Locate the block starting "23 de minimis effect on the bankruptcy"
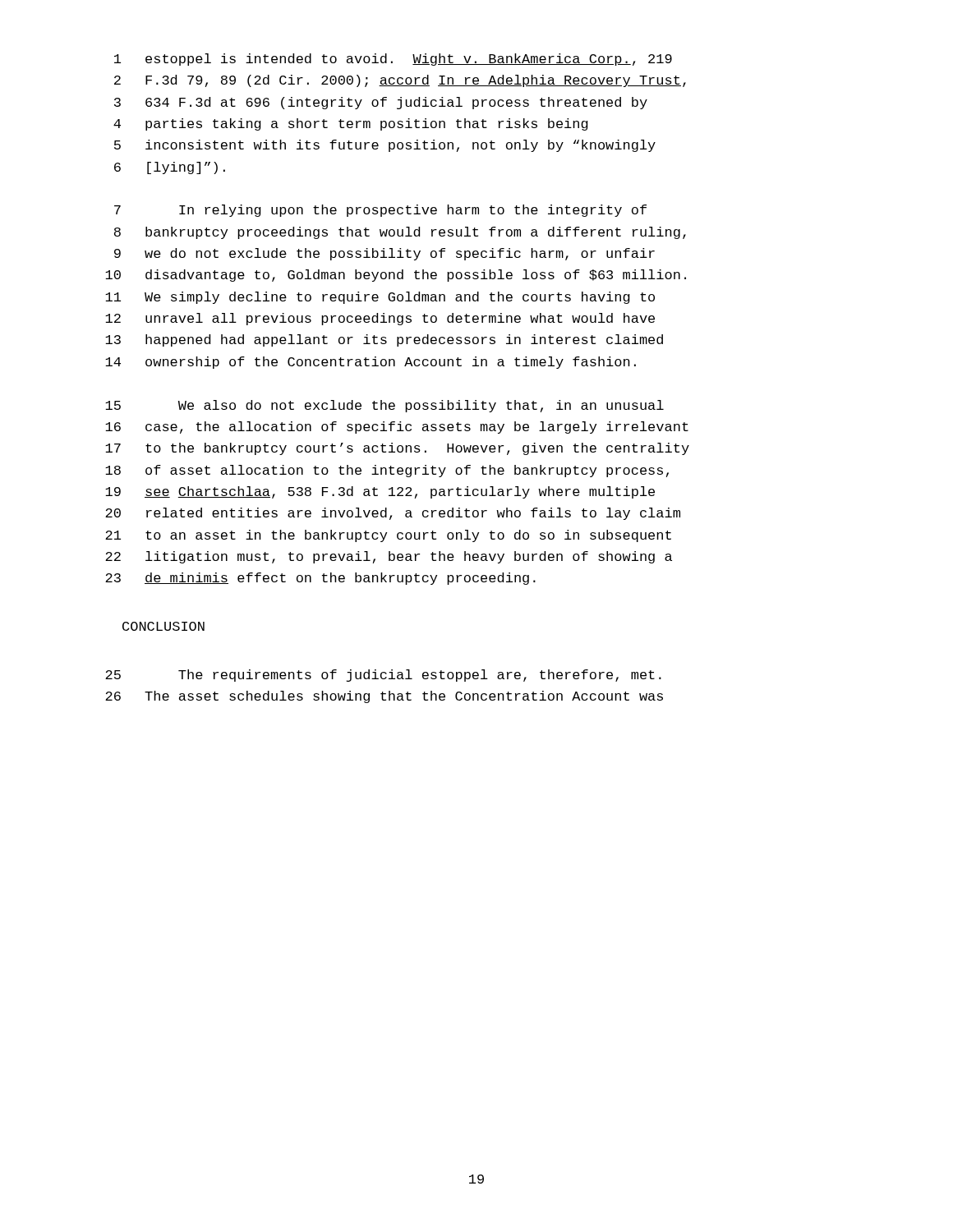The width and height of the screenshot is (953, 1232). (x=485, y=579)
